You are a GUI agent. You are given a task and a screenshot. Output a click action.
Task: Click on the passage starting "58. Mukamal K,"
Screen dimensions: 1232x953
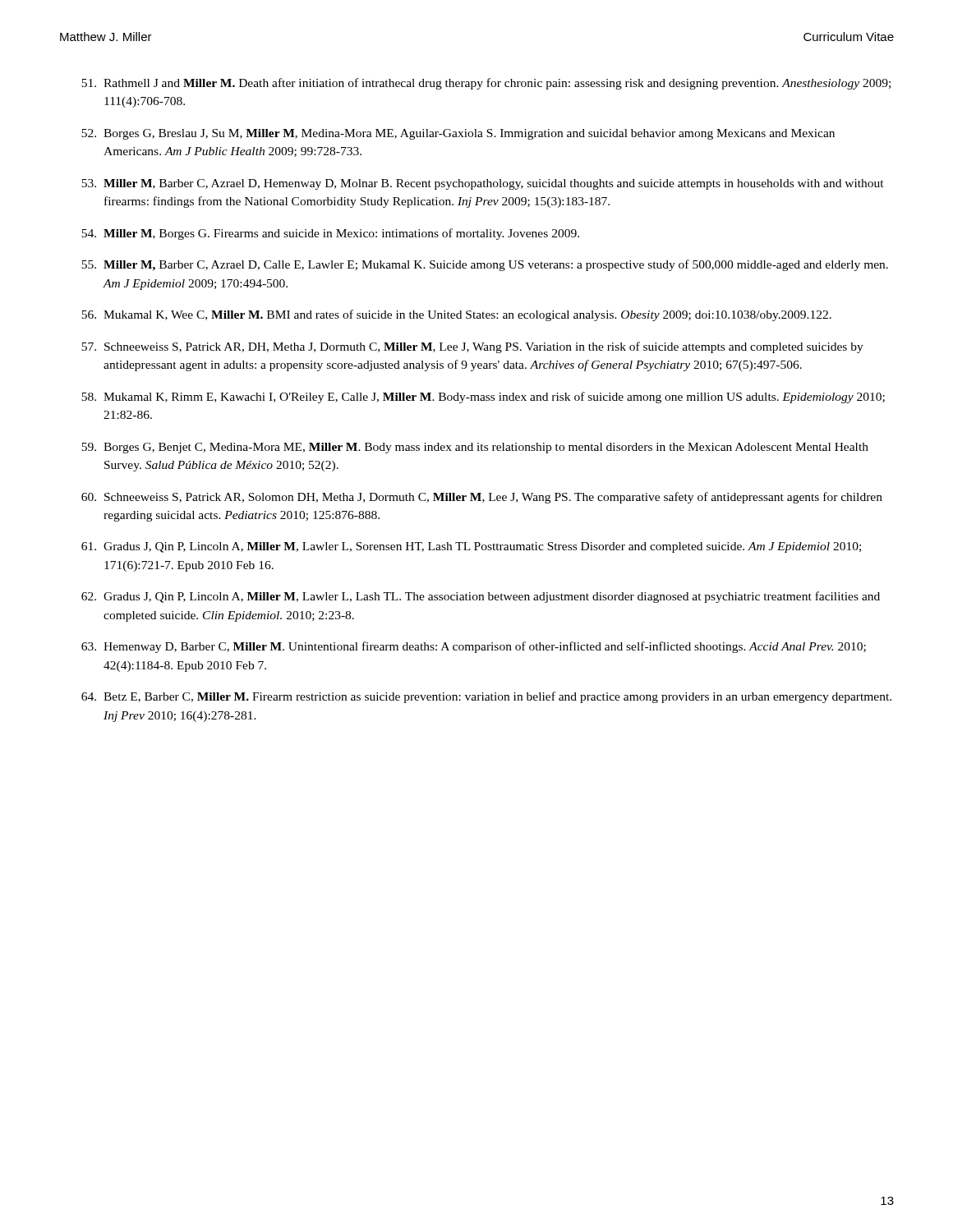[476, 406]
